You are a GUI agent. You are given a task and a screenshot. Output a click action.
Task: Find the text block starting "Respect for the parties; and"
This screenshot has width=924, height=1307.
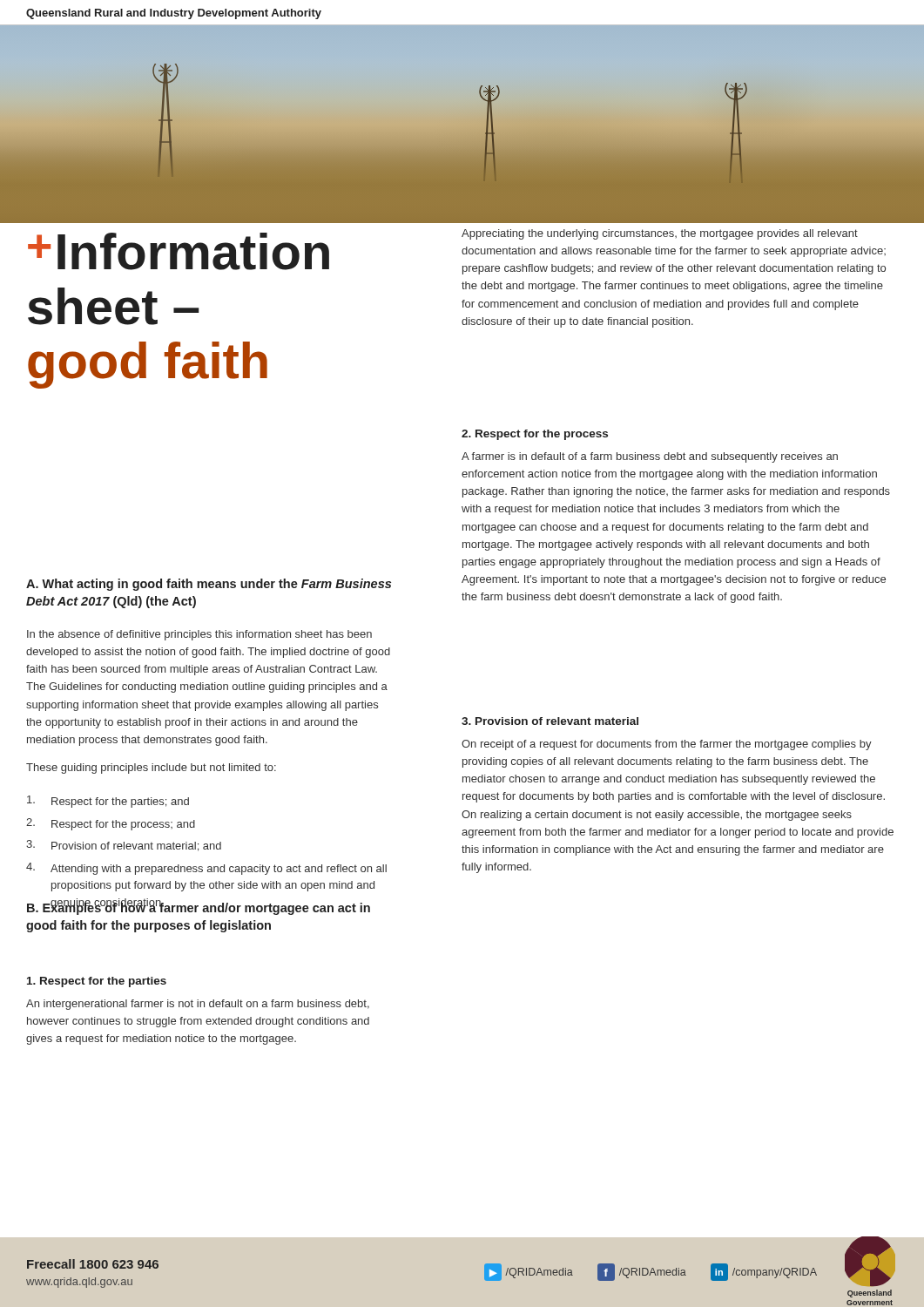click(108, 801)
